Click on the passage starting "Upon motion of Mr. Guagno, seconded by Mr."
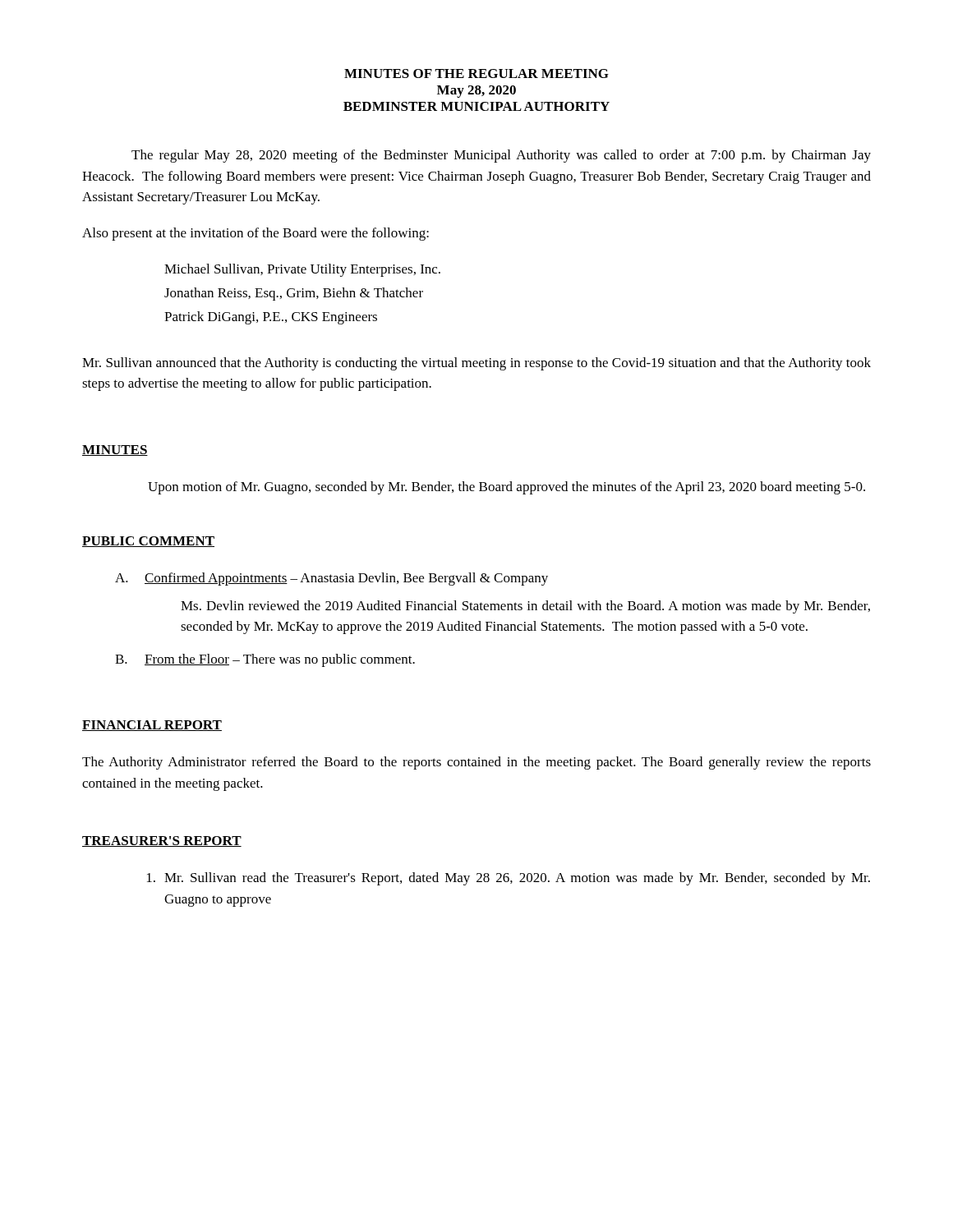 point(507,486)
